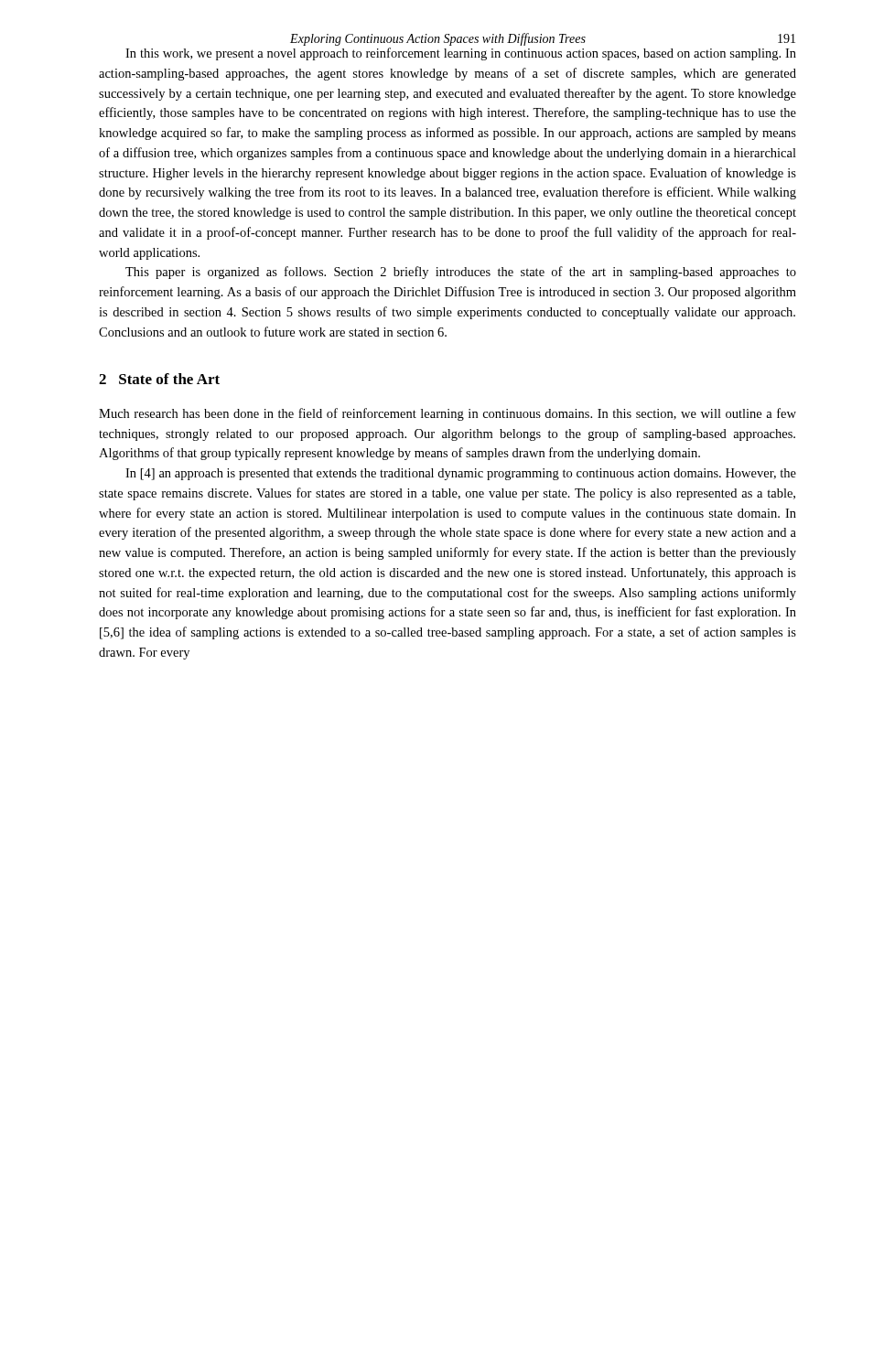Locate the block of text that opens with "This paper is"
Image resolution: width=895 pixels, height=1372 pixels.
(x=448, y=303)
